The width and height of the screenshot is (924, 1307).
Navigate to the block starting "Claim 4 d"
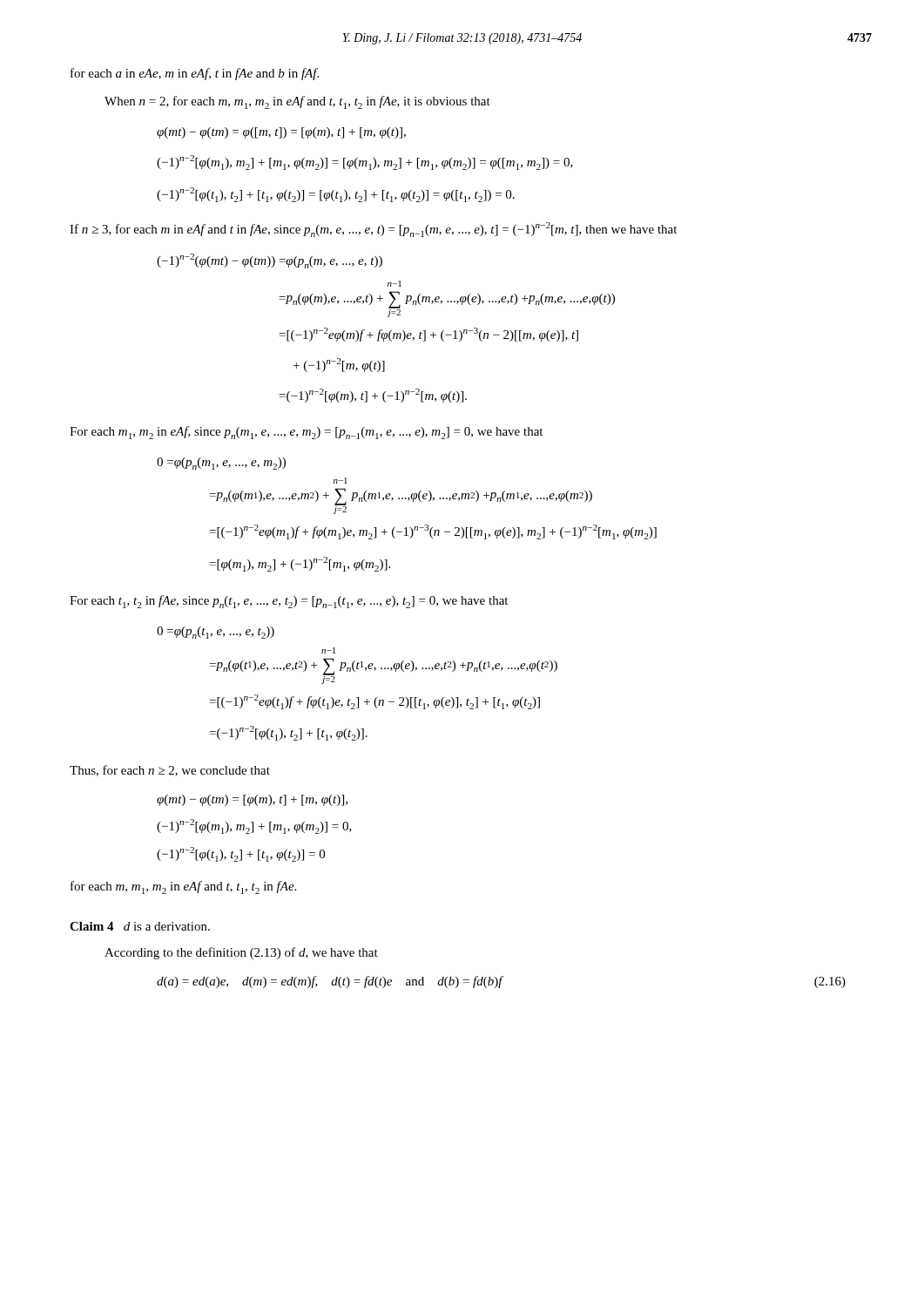[140, 926]
